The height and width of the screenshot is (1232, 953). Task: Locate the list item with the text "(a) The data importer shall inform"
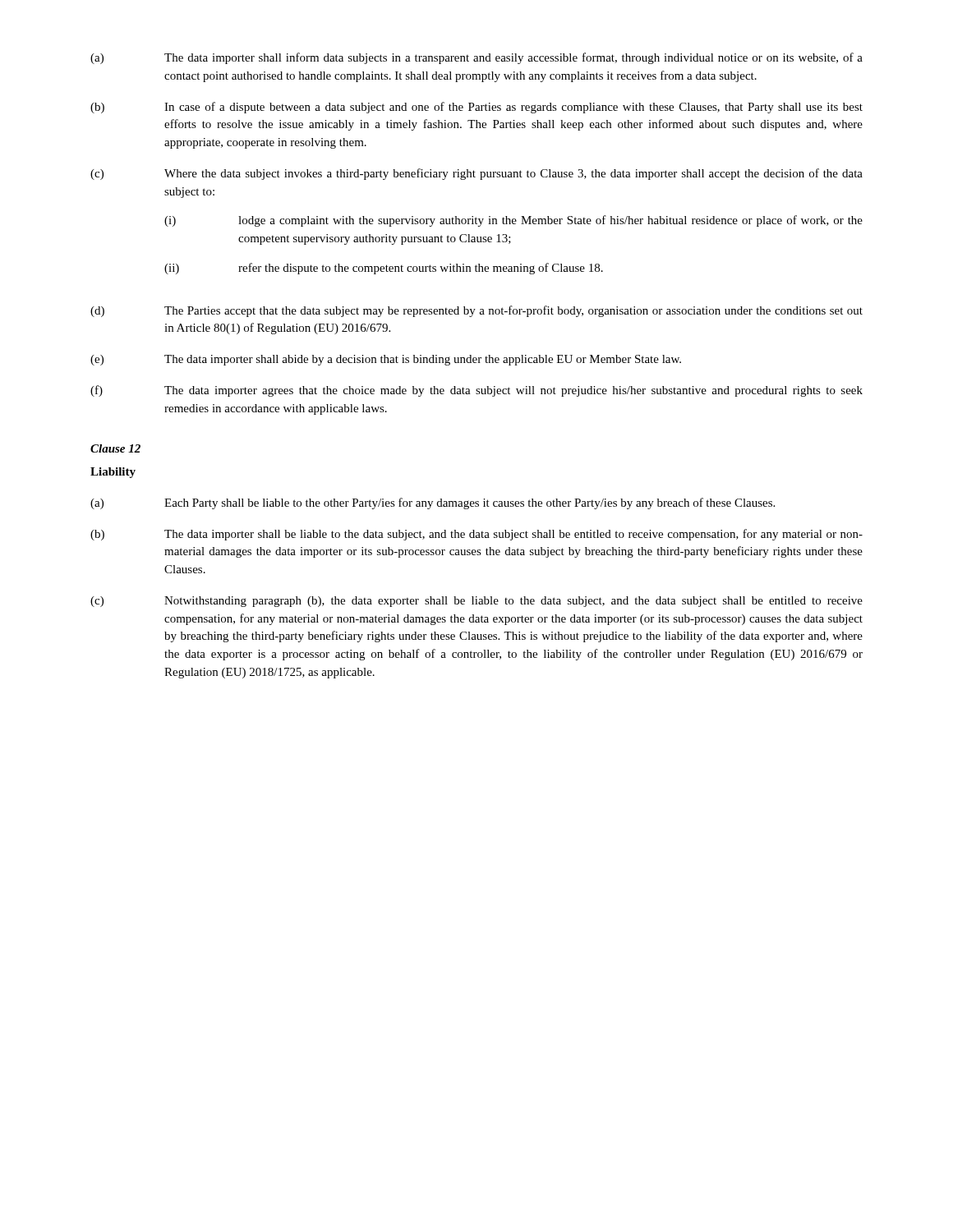point(476,67)
